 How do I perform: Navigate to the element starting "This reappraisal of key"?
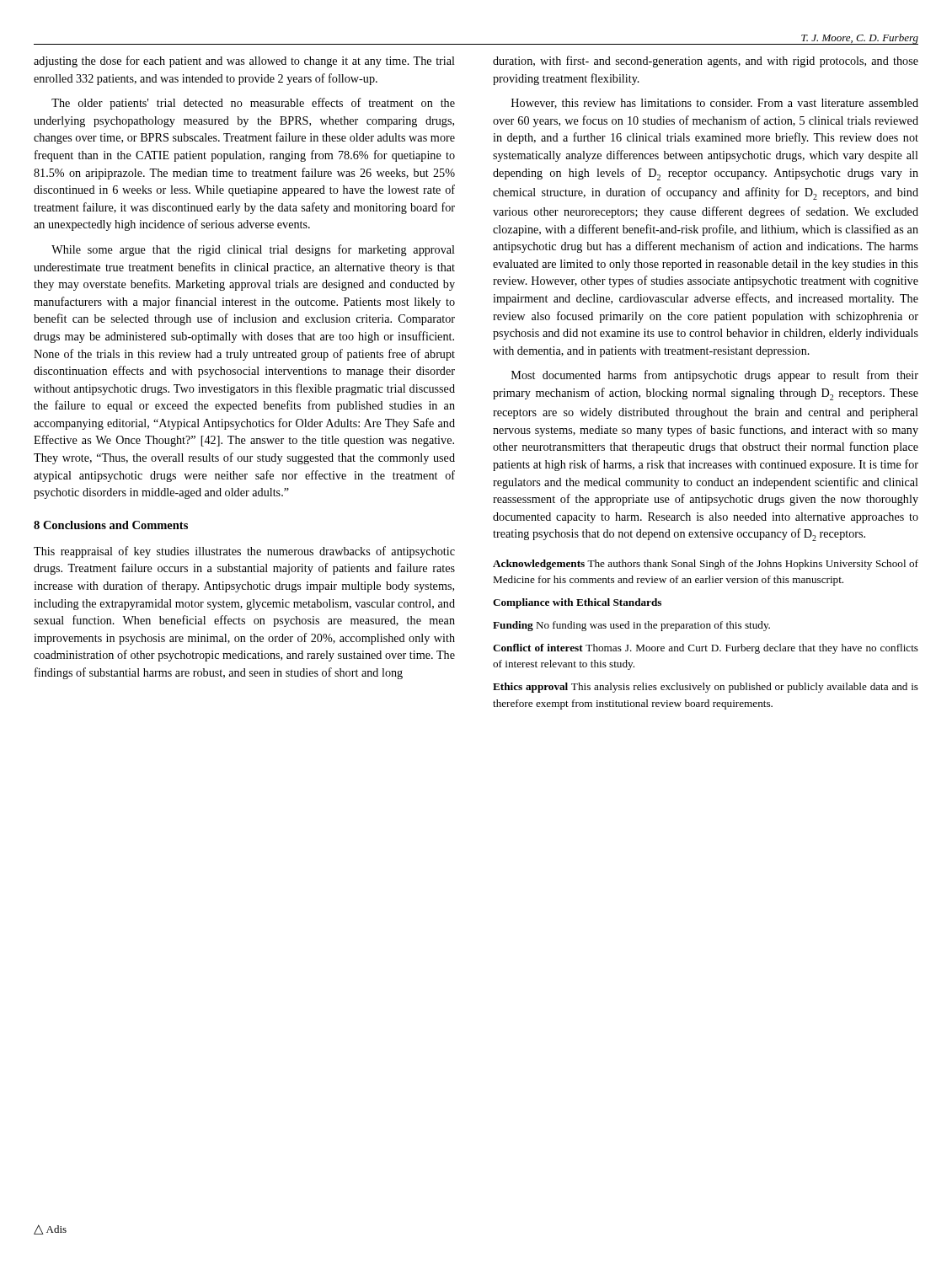[244, 612]
